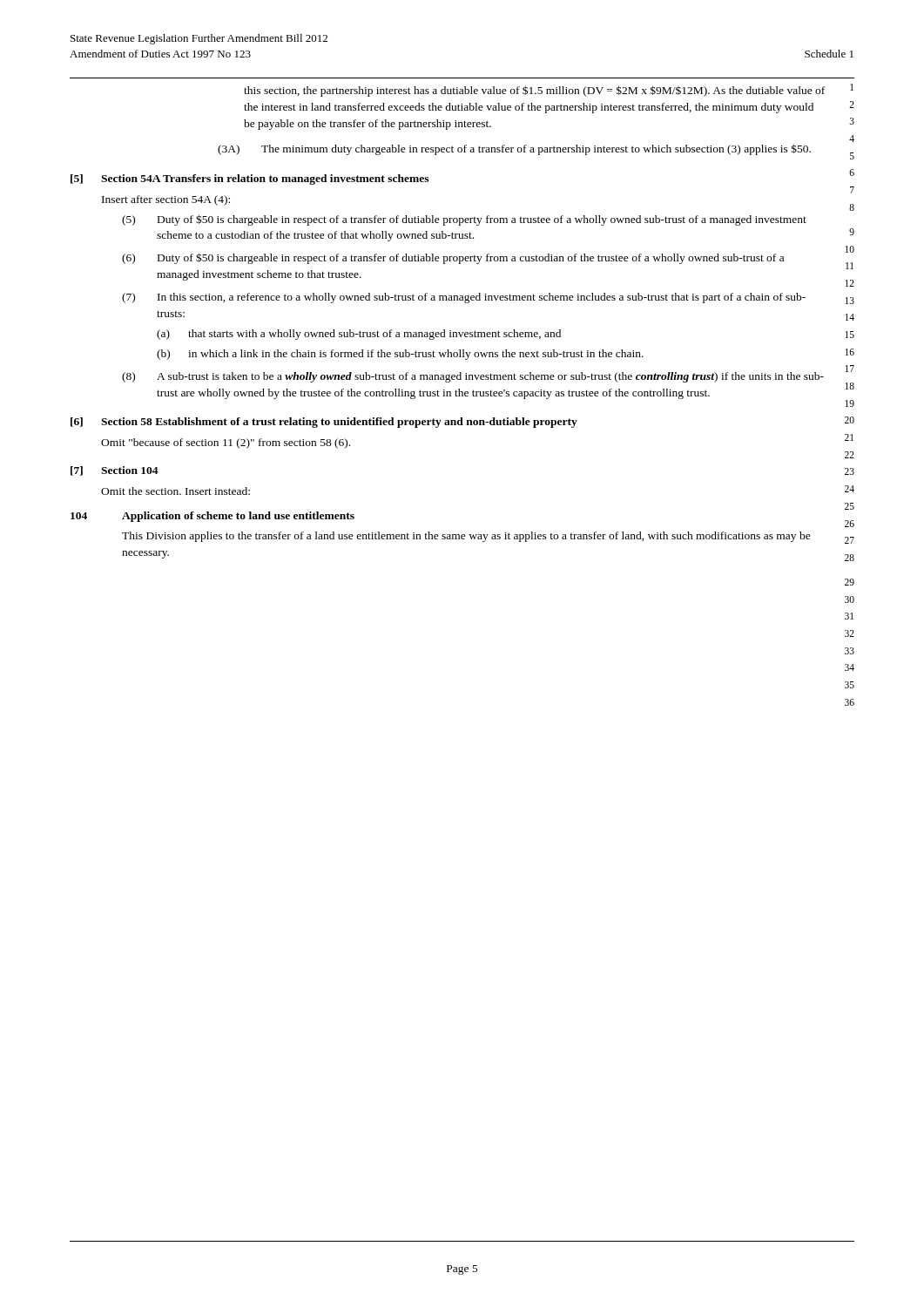
Task: Click on the section header containing "[7] Section 104"
Action: [x=115, y=471]
